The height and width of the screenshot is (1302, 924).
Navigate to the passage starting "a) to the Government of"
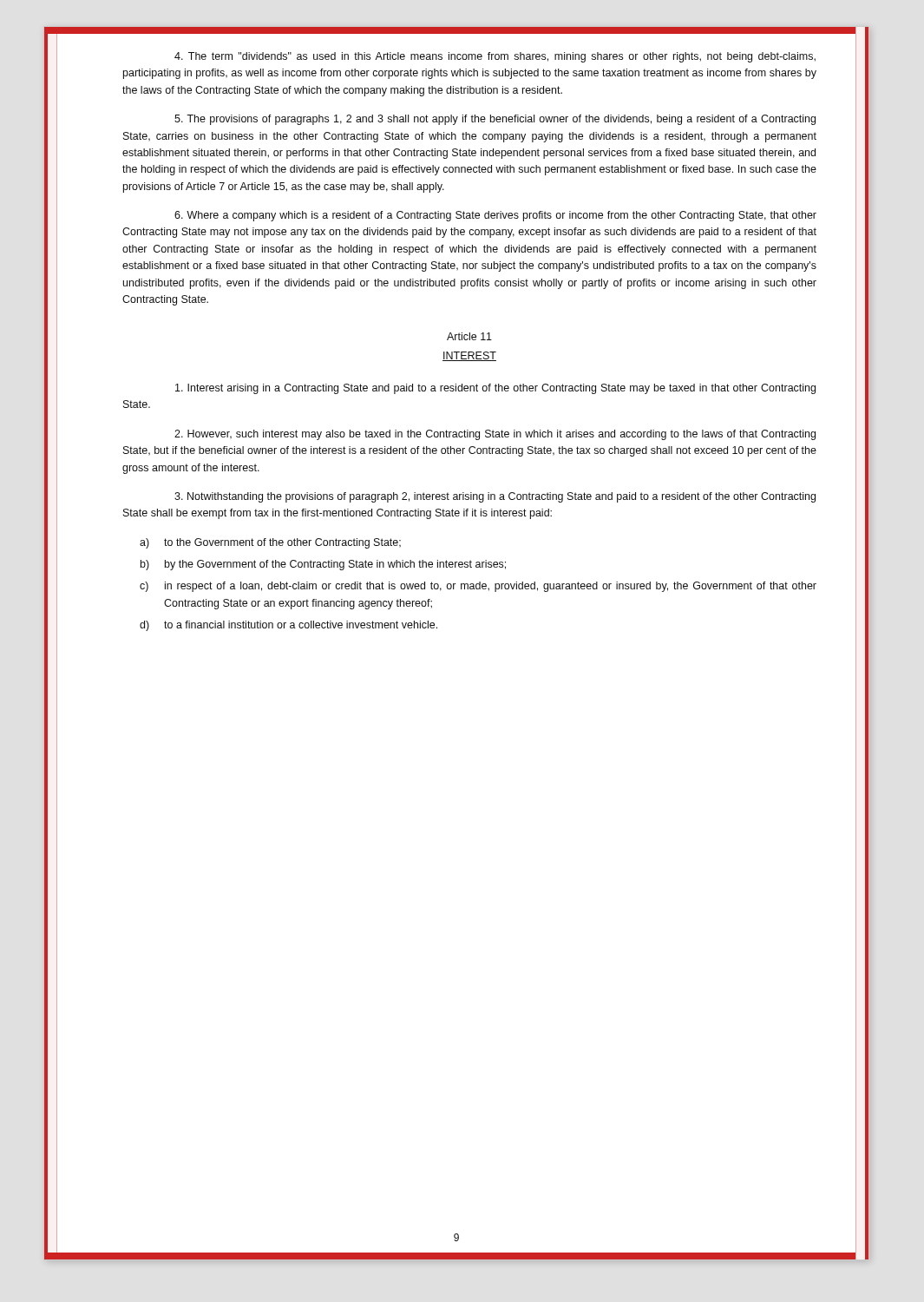(270, 543)
